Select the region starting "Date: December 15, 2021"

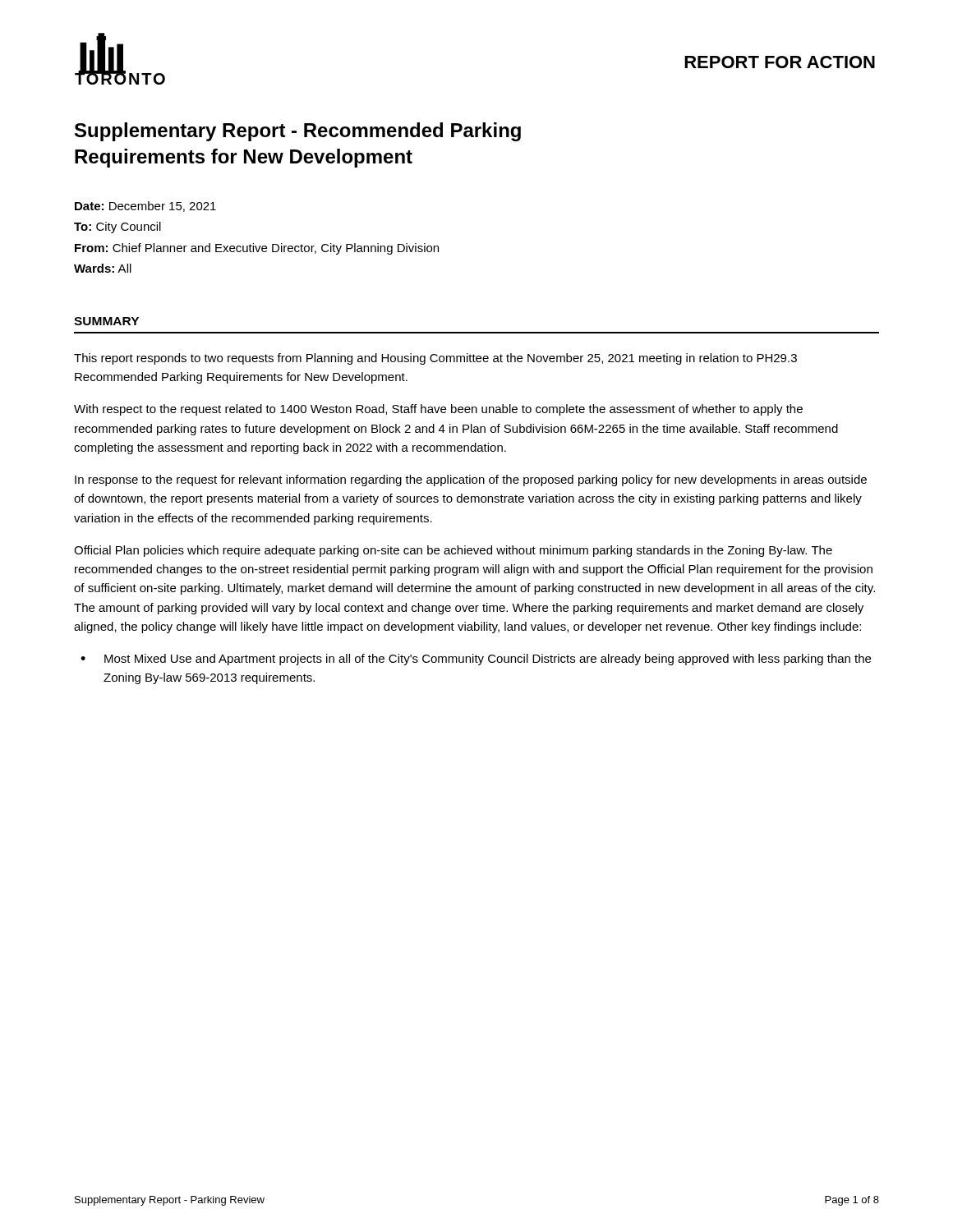(257, 237)
